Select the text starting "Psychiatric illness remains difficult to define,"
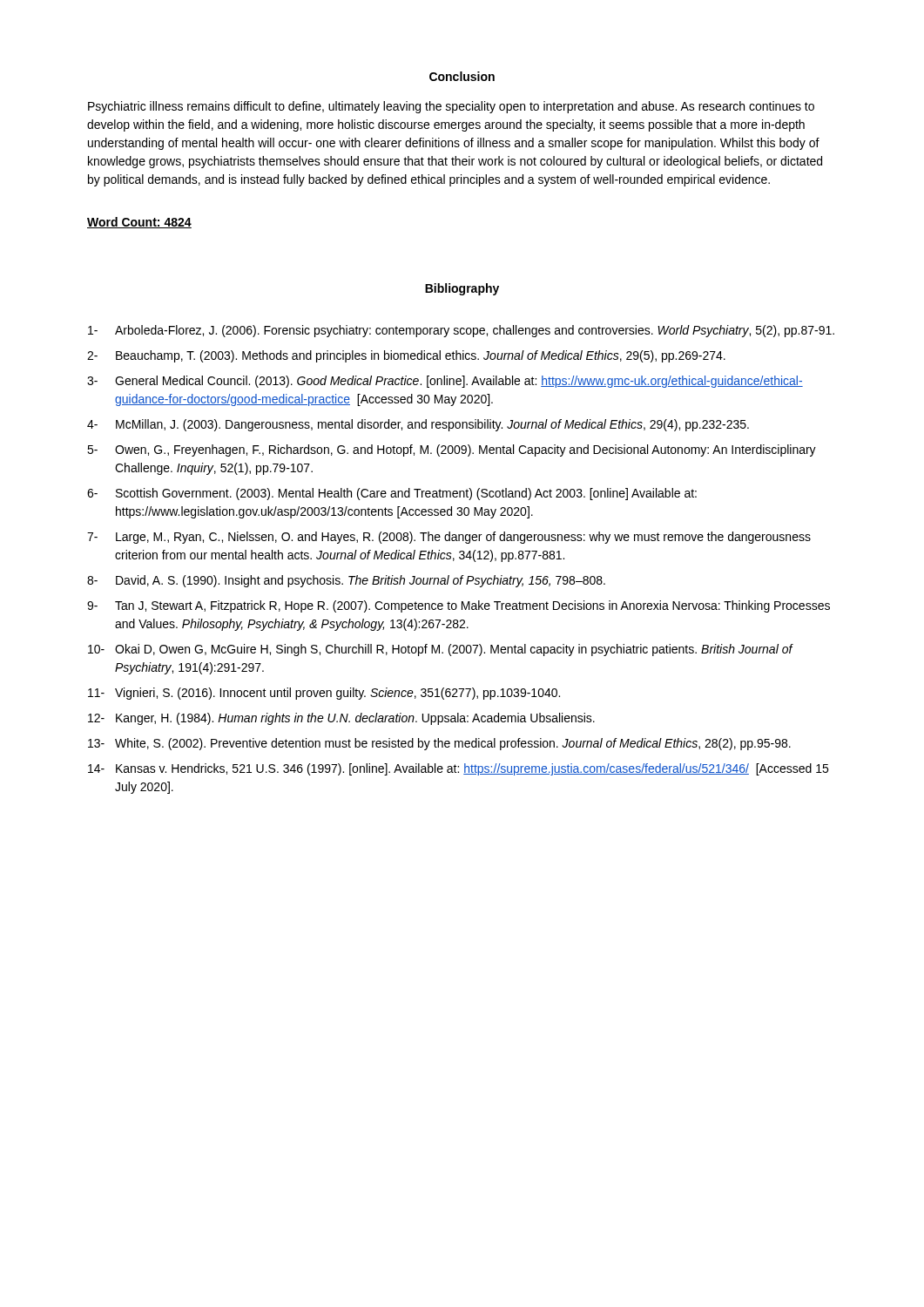This screenshot has width=924, height=1307. 455,143
